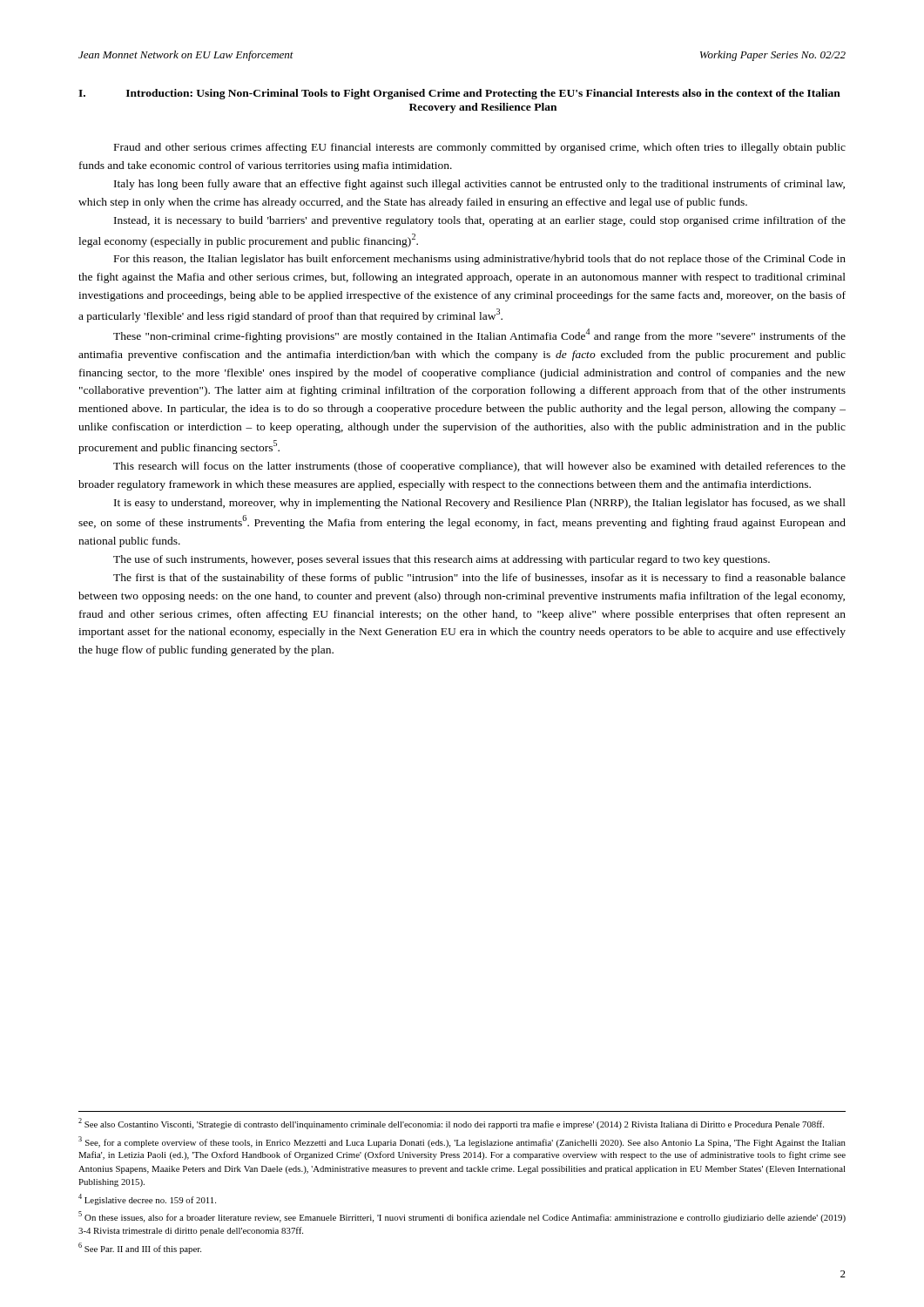Screen dimensions: 1307x924
Task: Locate the footnote containing "6 See Par."
Action: click(x=140, y=1248)
